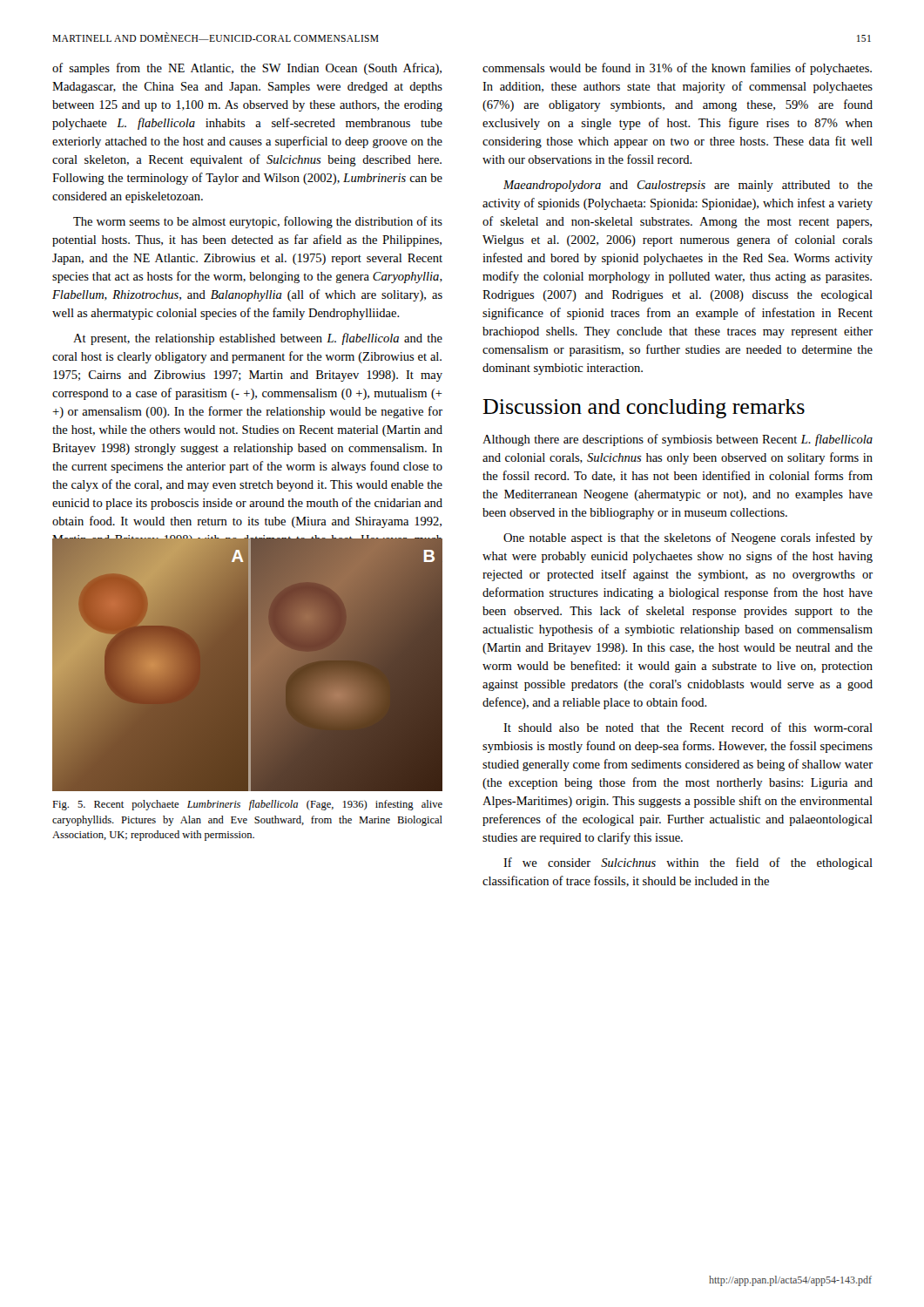
Task: Point to the block beginning "of samples from the NE"
Action: (247, 132)
